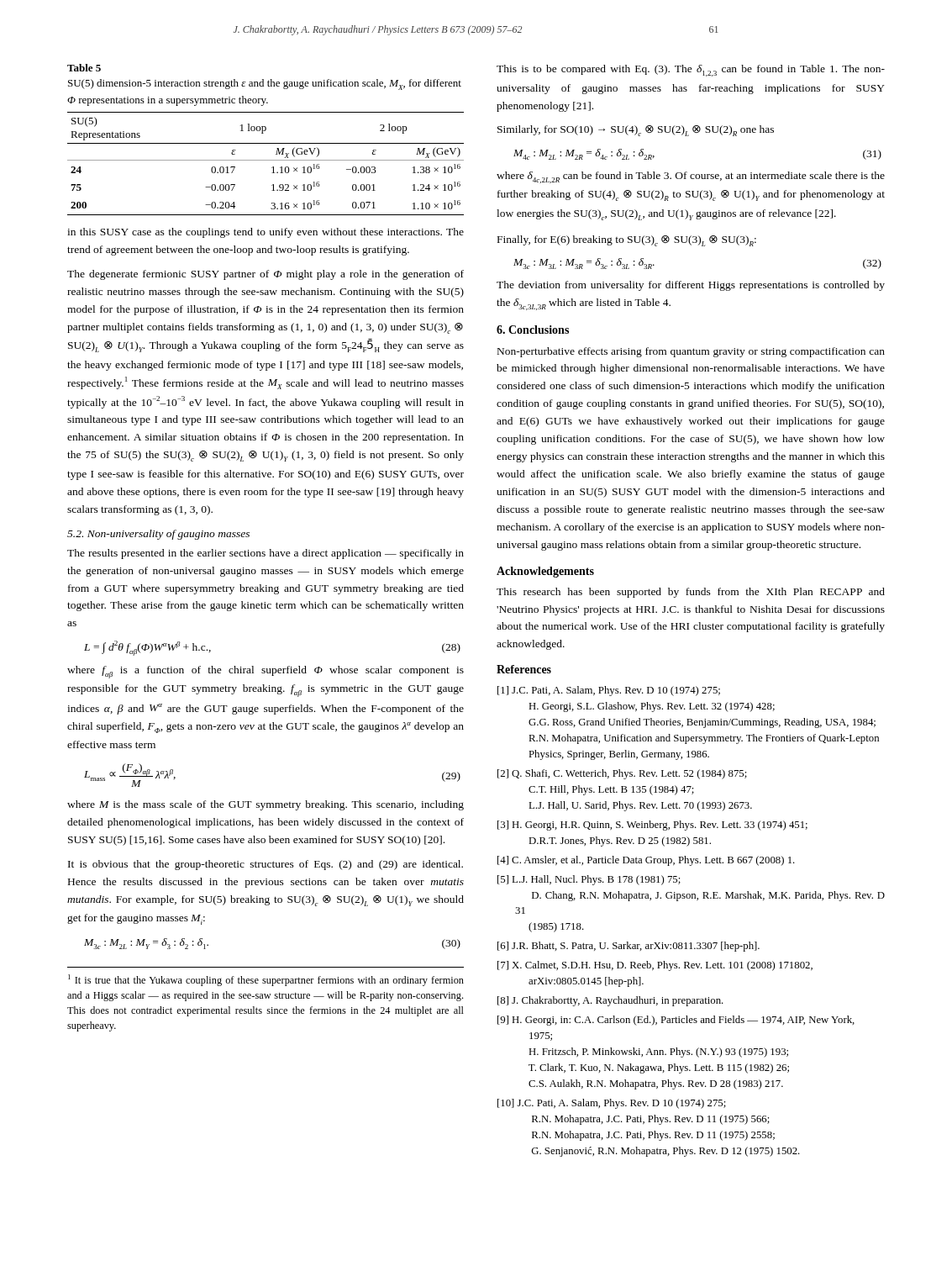Navigate to the element starting "Similarly, for SO(10) → SU(4)c ⊗ SU(2)L ⊗"
Image resolution: width=952 pixels, height=1261 pixels.
click(635, 131)
